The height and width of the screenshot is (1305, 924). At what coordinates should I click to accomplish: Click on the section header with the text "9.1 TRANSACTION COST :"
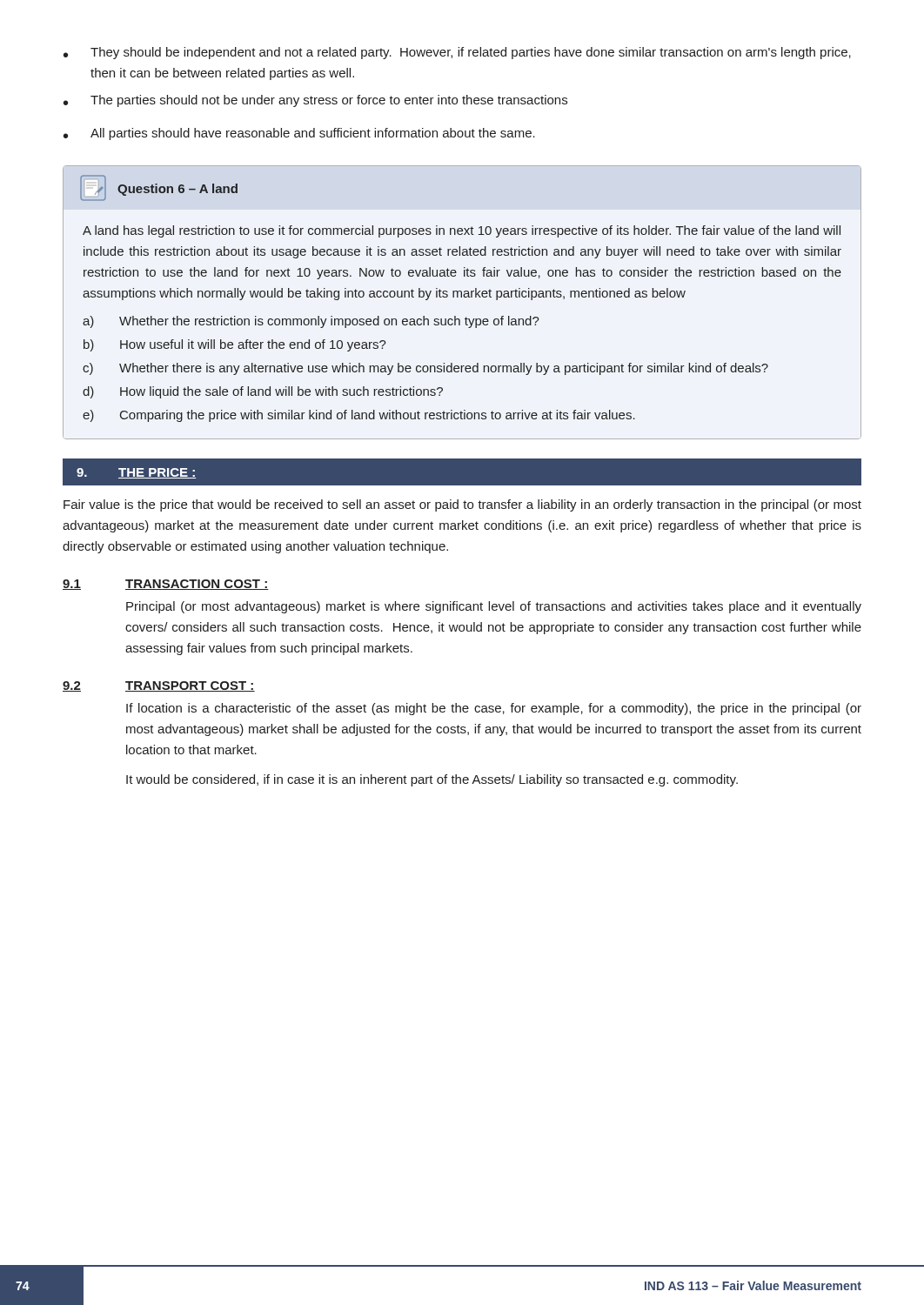click(x=165, y=583)
